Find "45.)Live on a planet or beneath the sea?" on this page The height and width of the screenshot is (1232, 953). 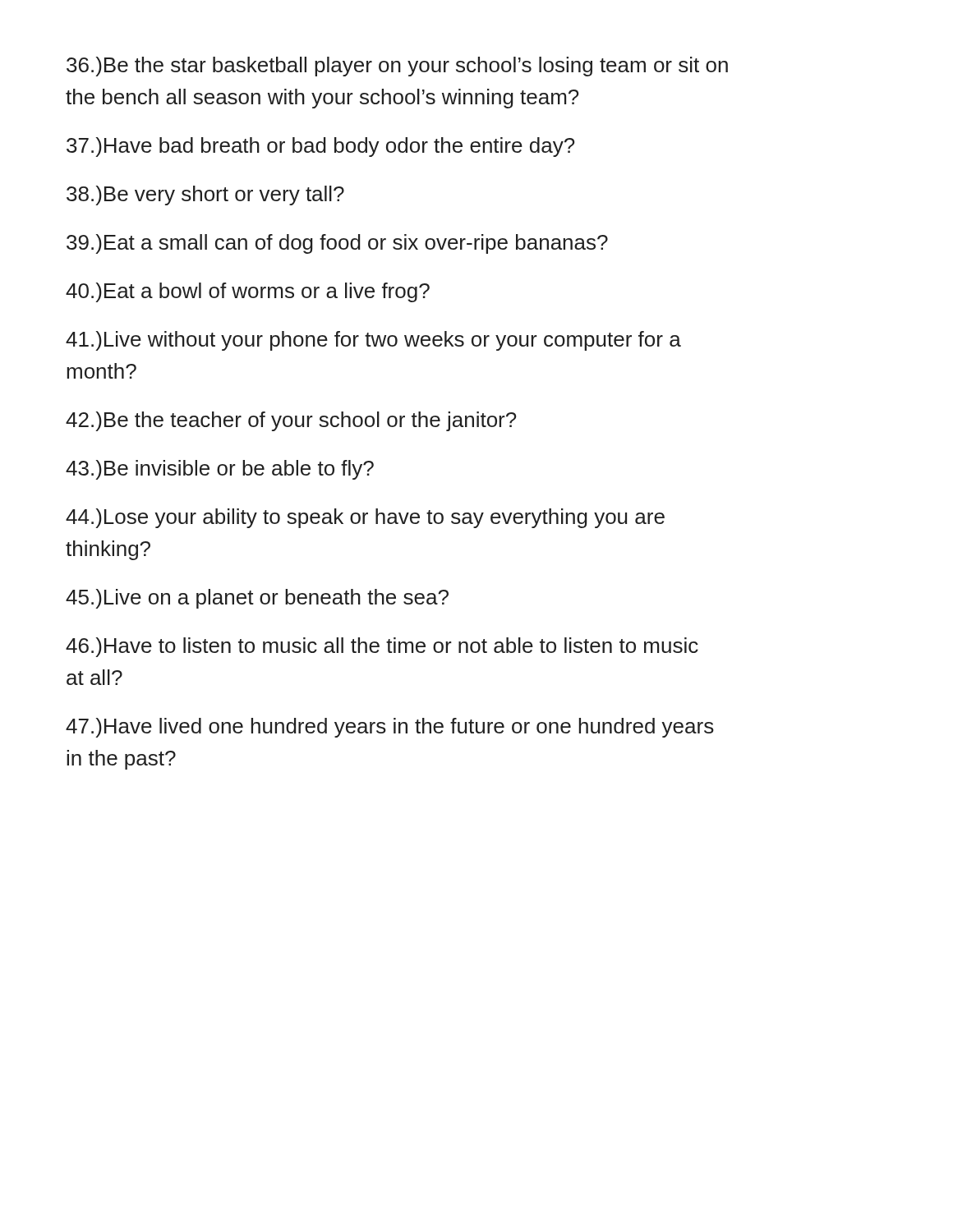[x=257, y=599]
